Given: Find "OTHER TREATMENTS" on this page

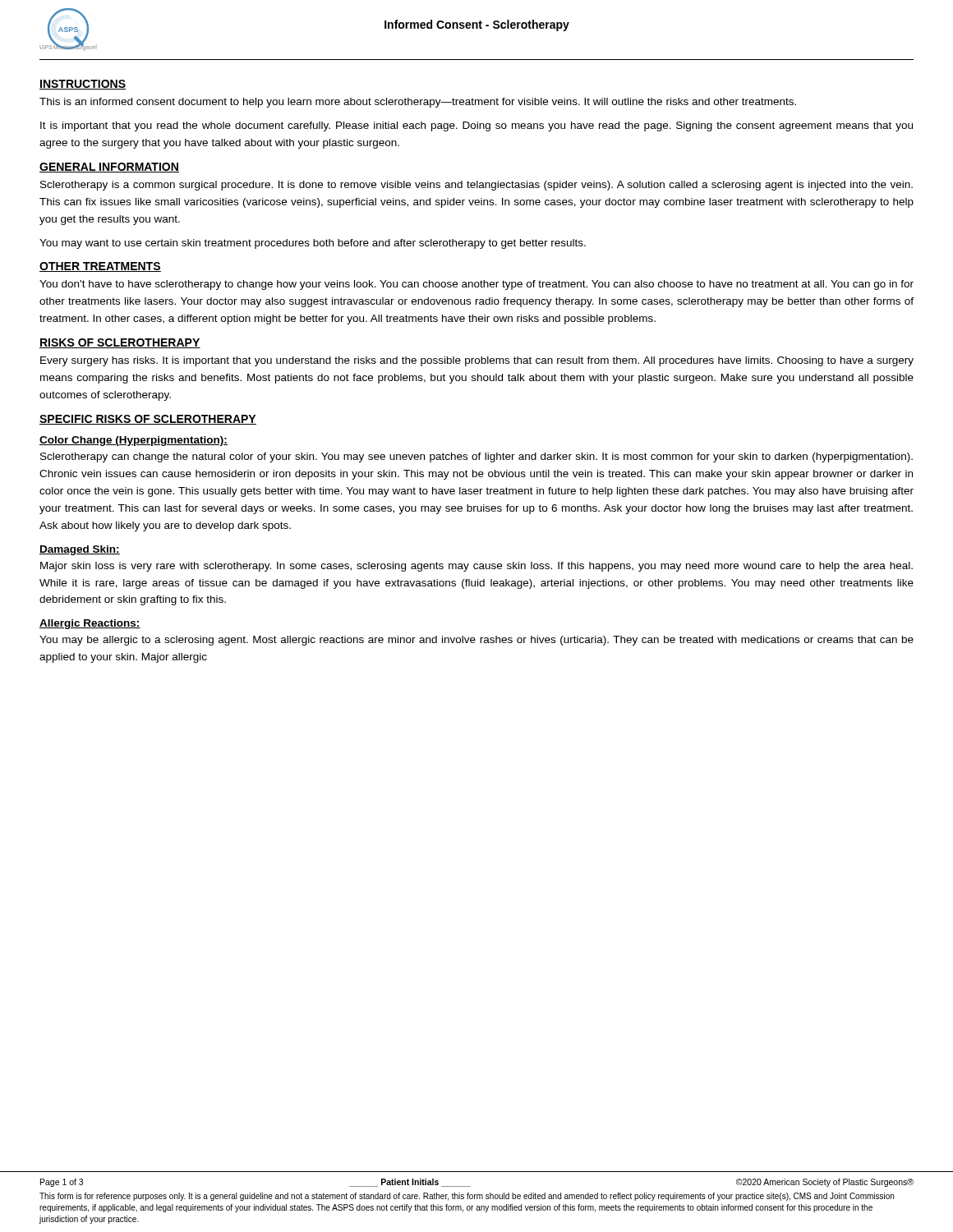Looking at the screenshot, I should click(x=100, y=266).
